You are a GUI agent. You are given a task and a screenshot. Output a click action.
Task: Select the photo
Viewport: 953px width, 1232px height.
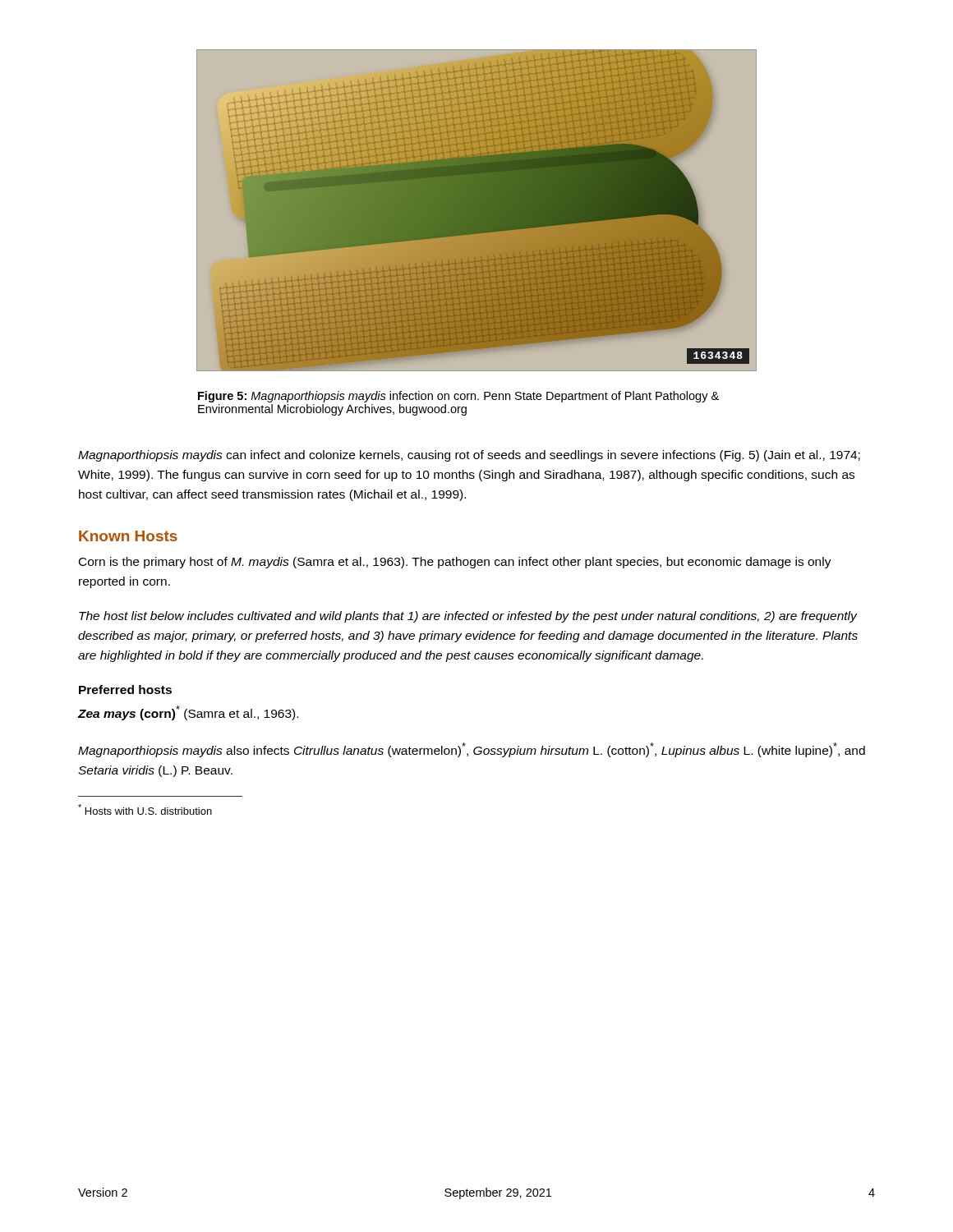coord(476,212)
